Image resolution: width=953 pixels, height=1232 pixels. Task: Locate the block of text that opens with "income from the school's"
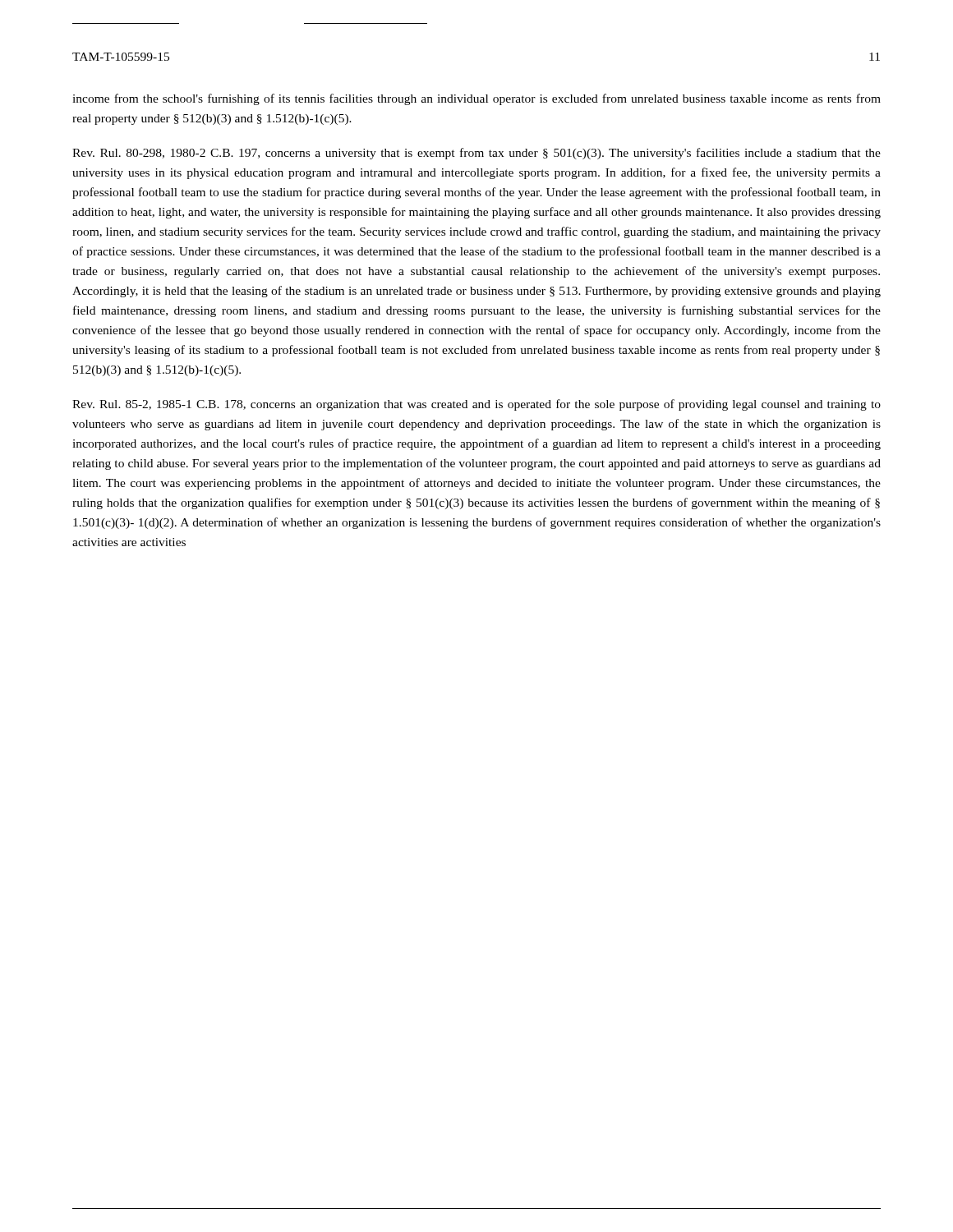pos(476,108)
